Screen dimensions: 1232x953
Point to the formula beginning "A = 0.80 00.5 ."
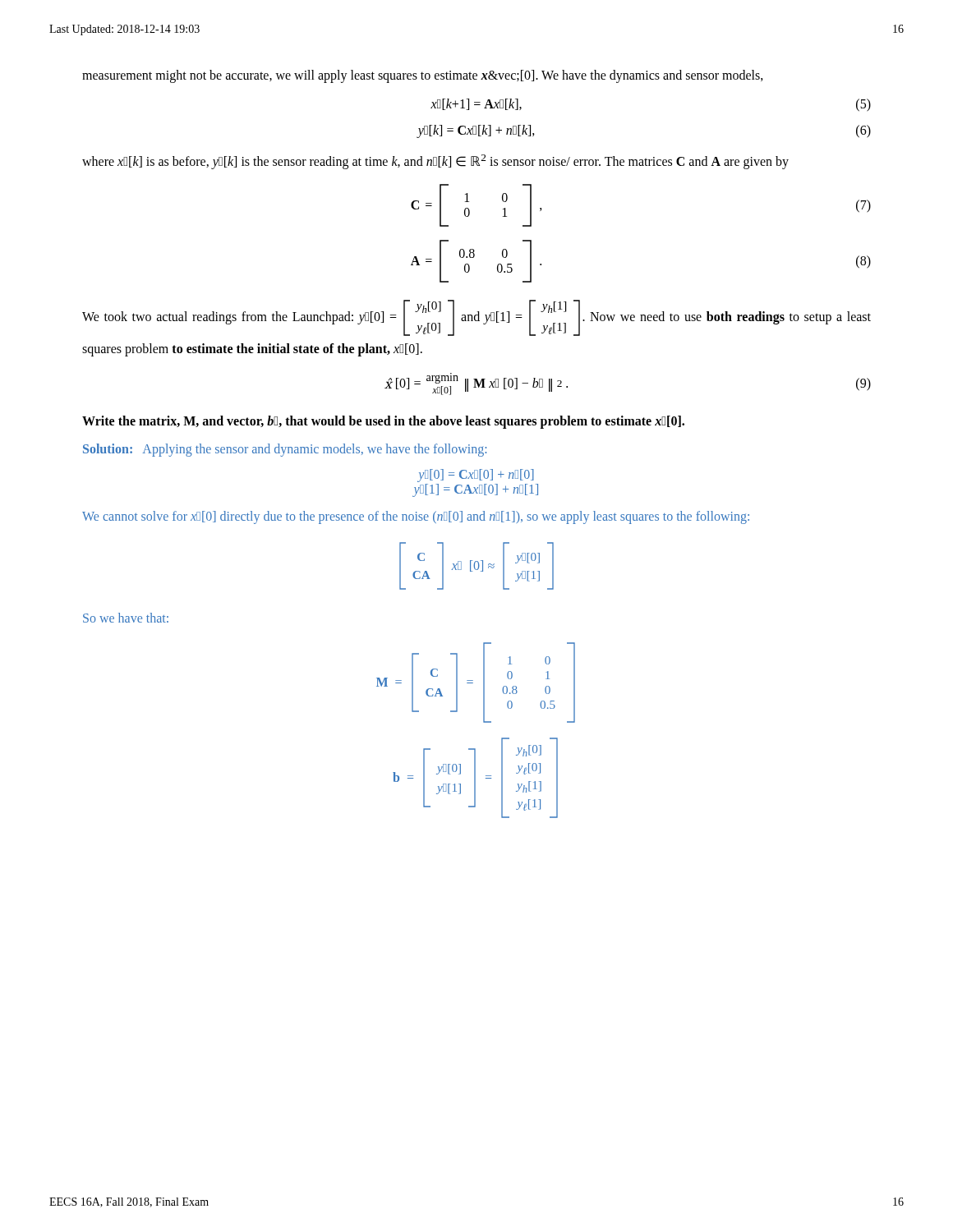point(467,264)
